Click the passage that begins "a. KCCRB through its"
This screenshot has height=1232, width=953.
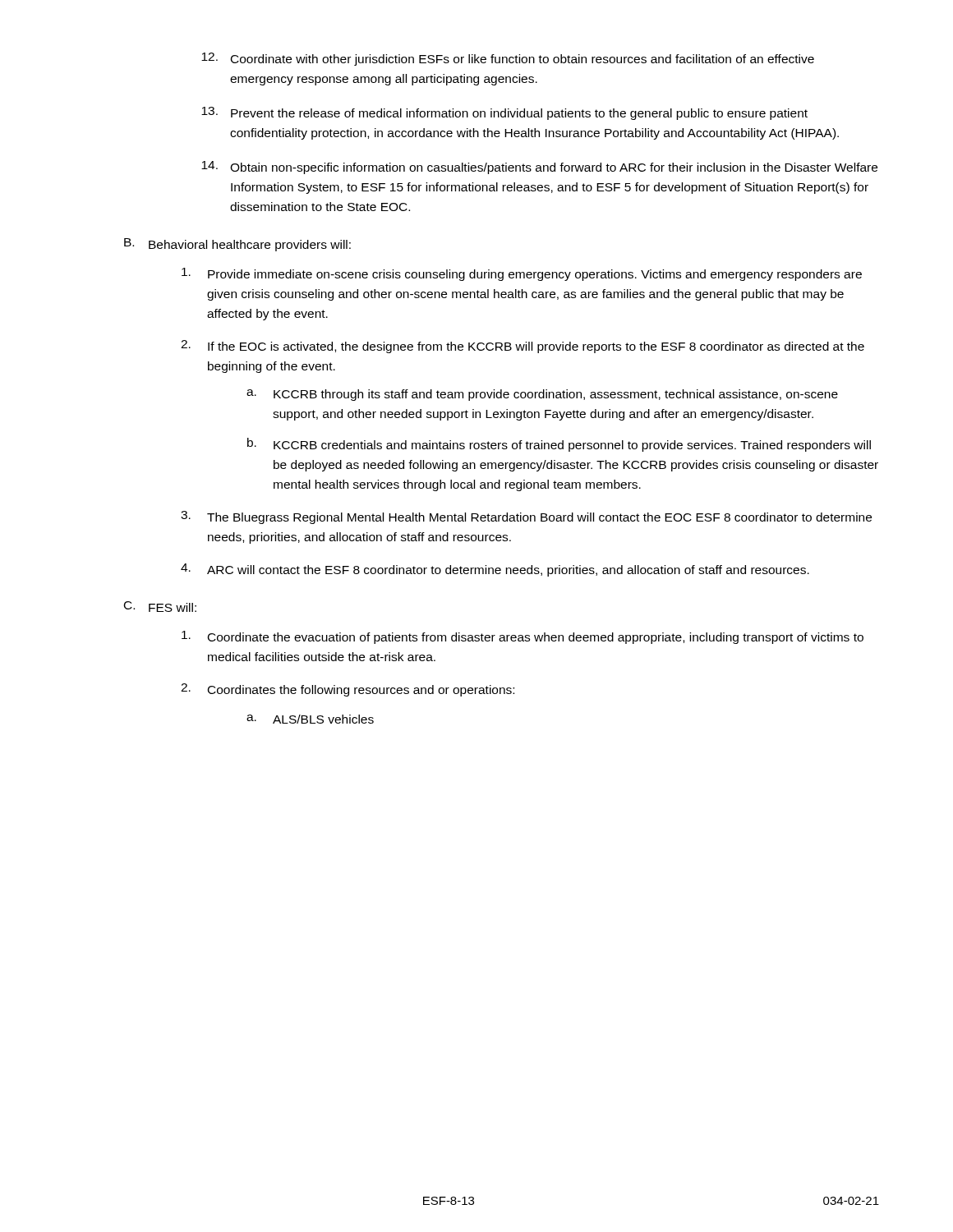pyautogui.click(x=563, y=404)
